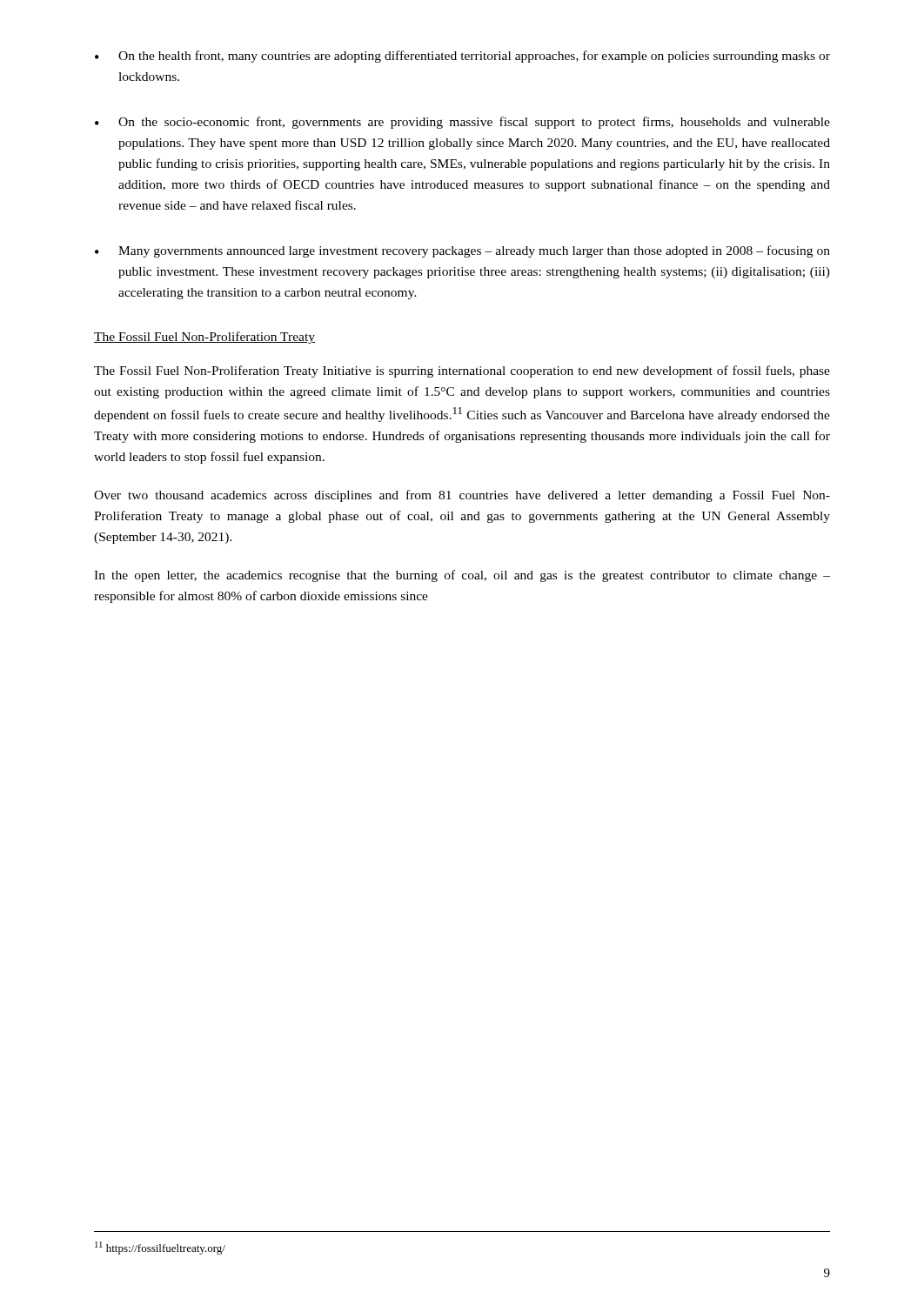Find the text block with the text "In the open letter, the"
Viewport: 924px width, 1305px height.
[462, 585]
